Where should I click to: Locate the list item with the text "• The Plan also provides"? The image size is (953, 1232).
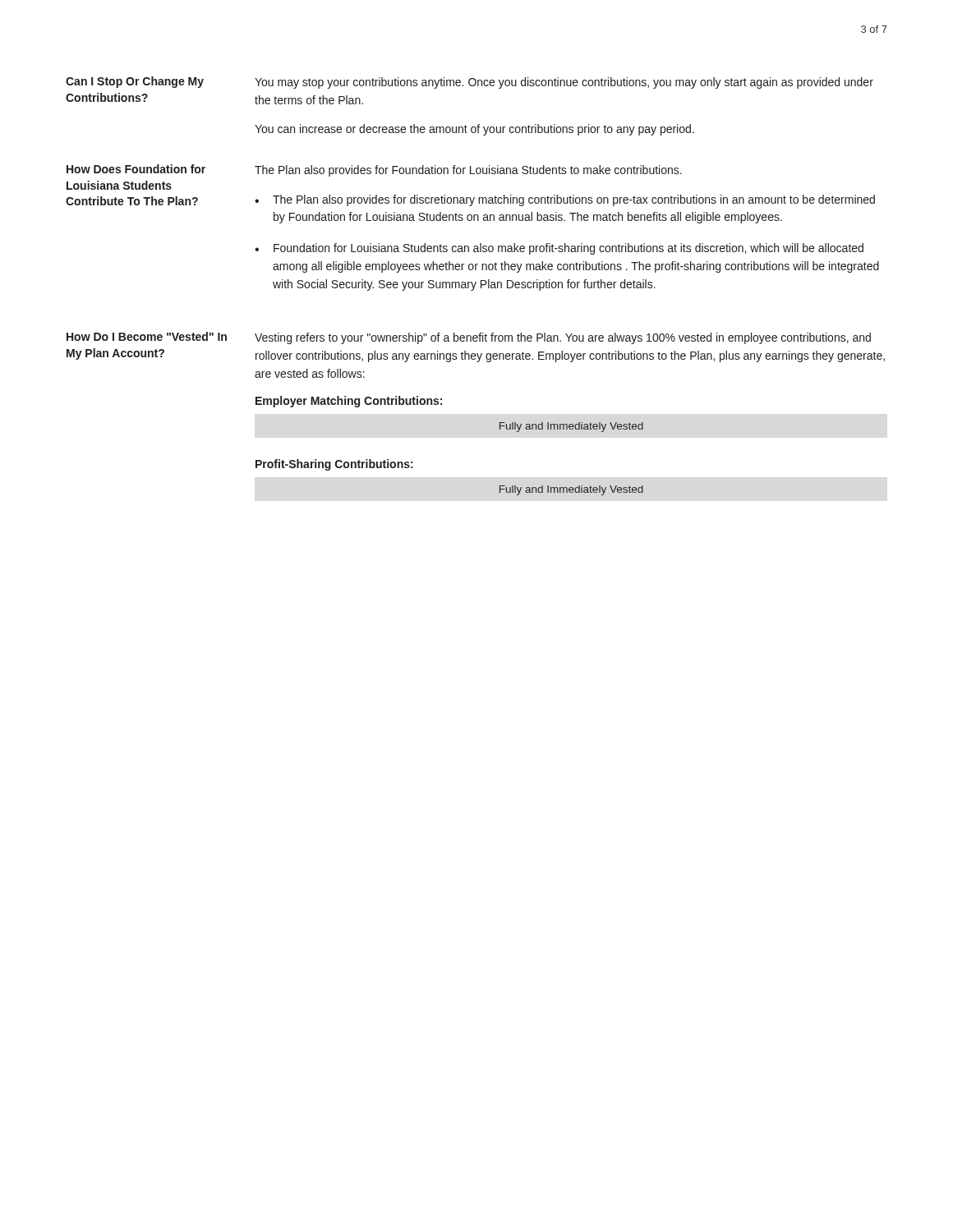point(571,209)
